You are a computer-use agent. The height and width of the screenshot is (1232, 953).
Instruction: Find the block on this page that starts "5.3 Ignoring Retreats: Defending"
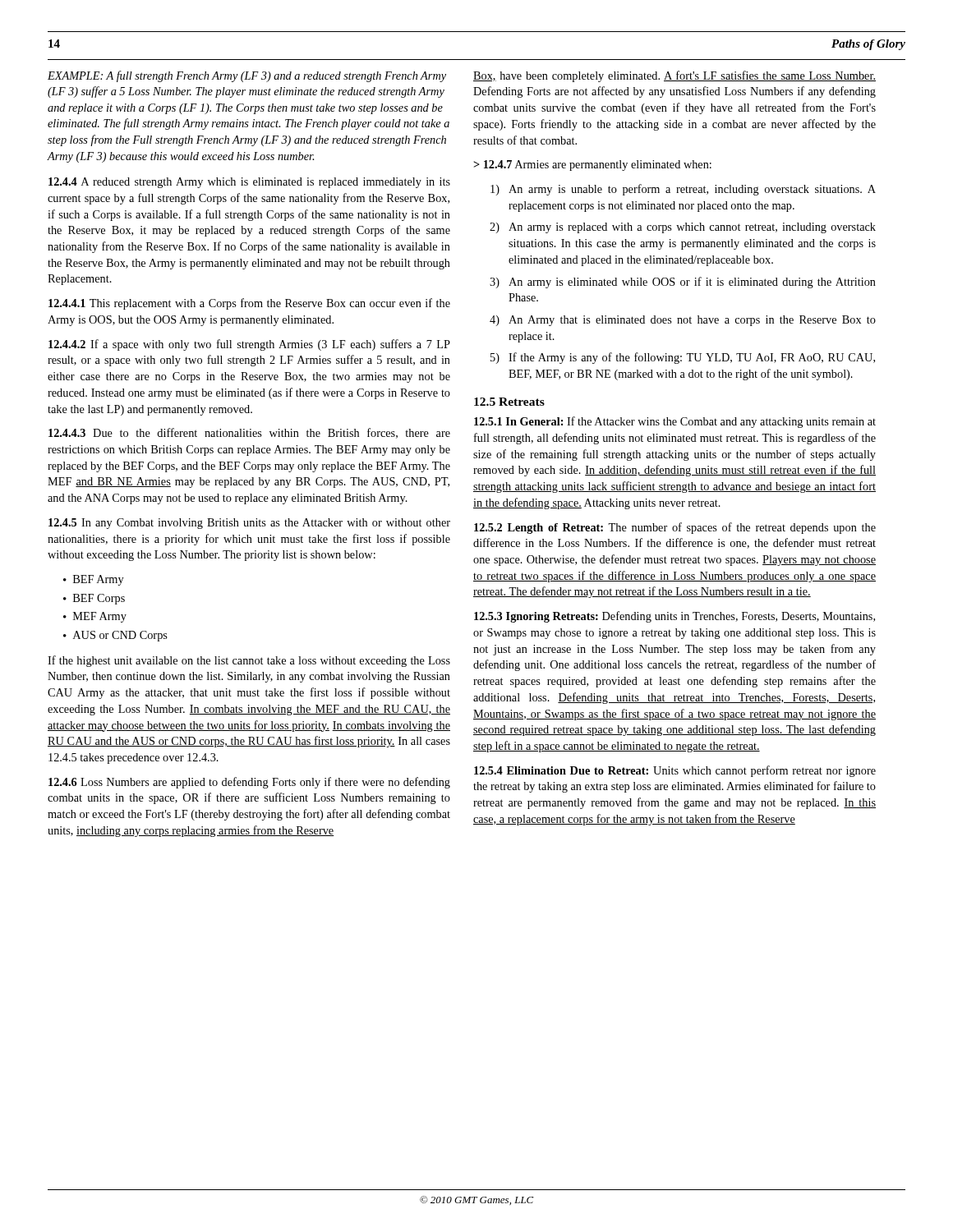click(x=675, y=681)
